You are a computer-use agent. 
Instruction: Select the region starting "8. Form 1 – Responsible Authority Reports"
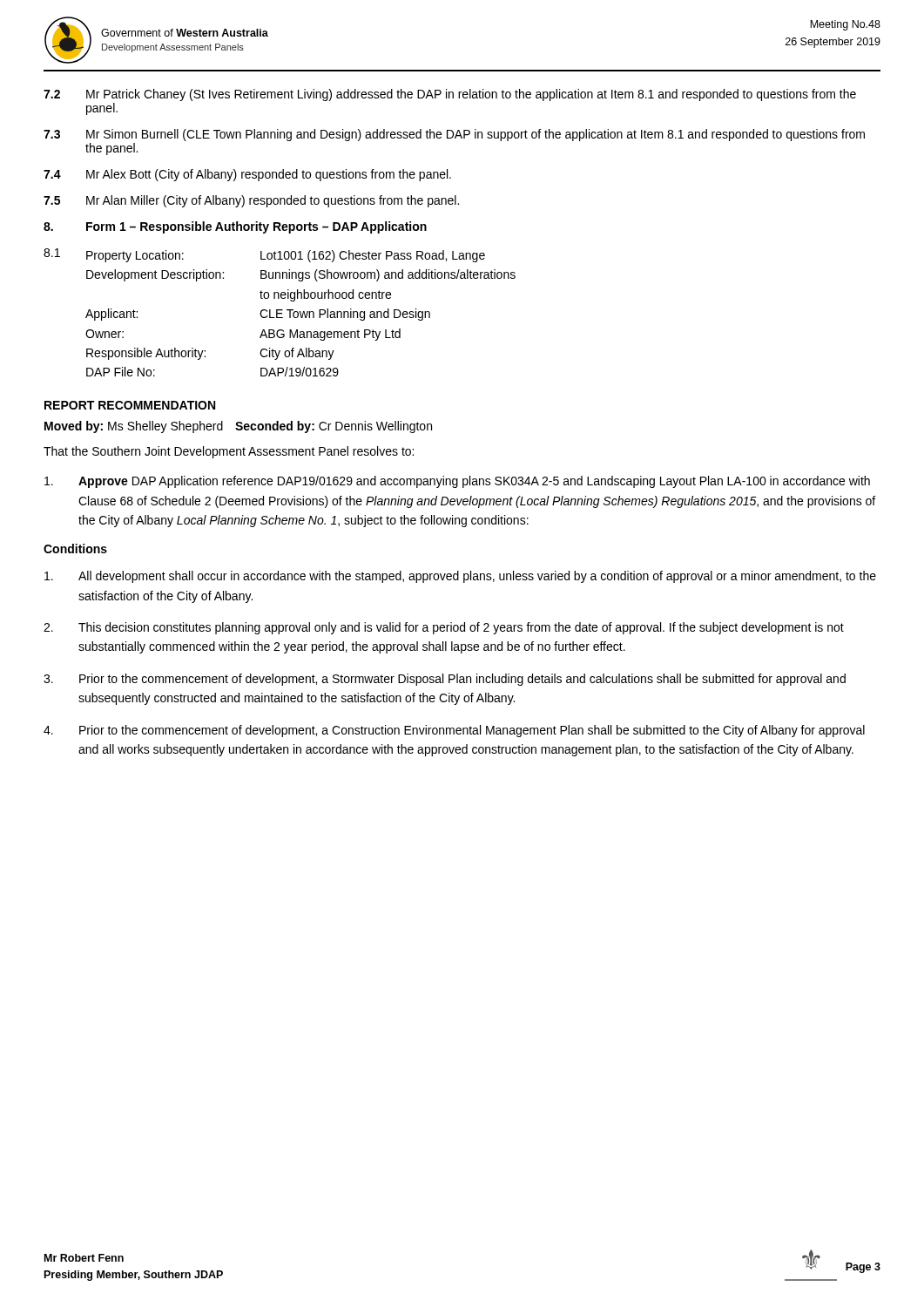(x=235, y=227)
